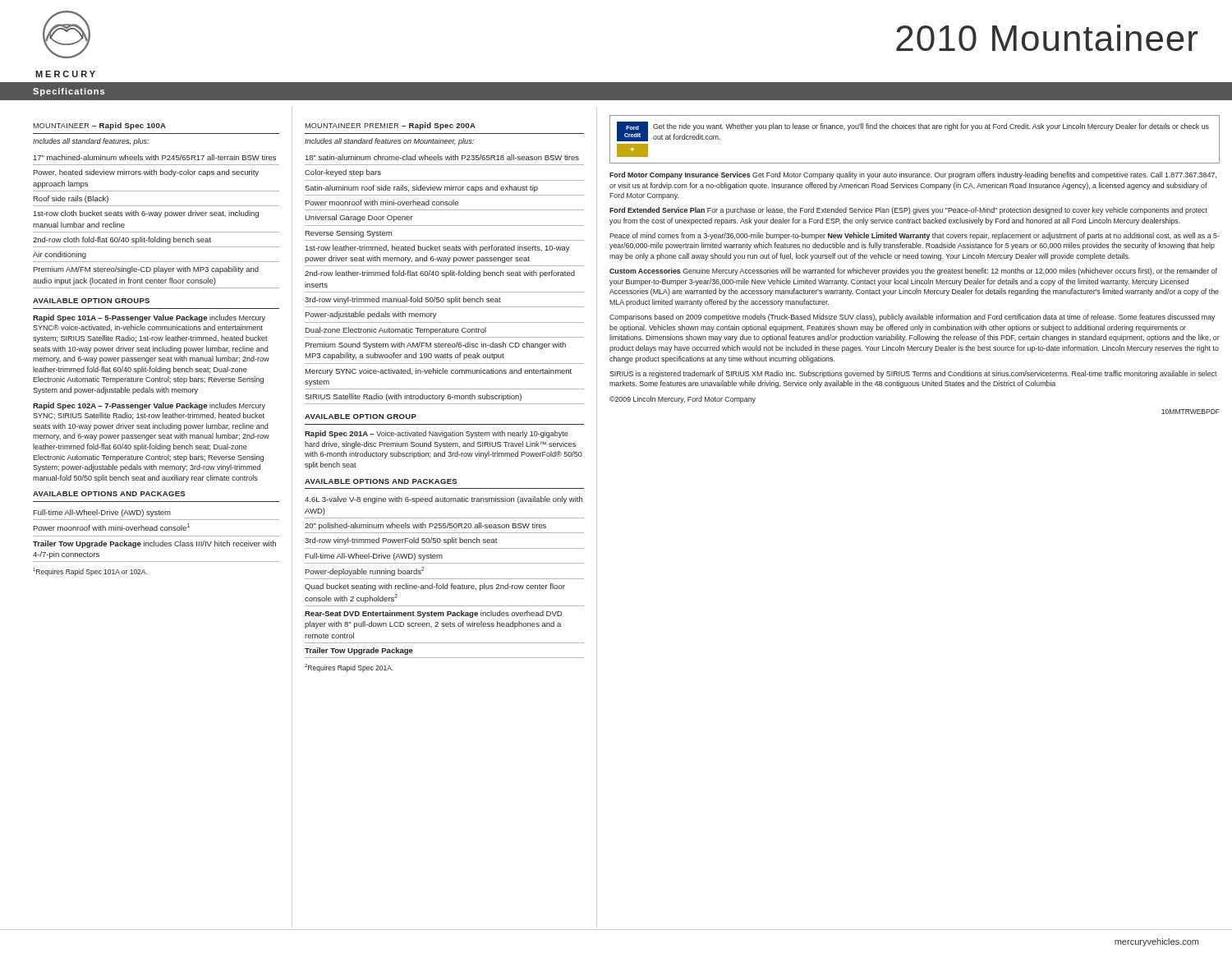Point to the text block starting "SIRIUS is a registered trademark"
Viewport: 1232px width, 953px height.
coord(913,379)
